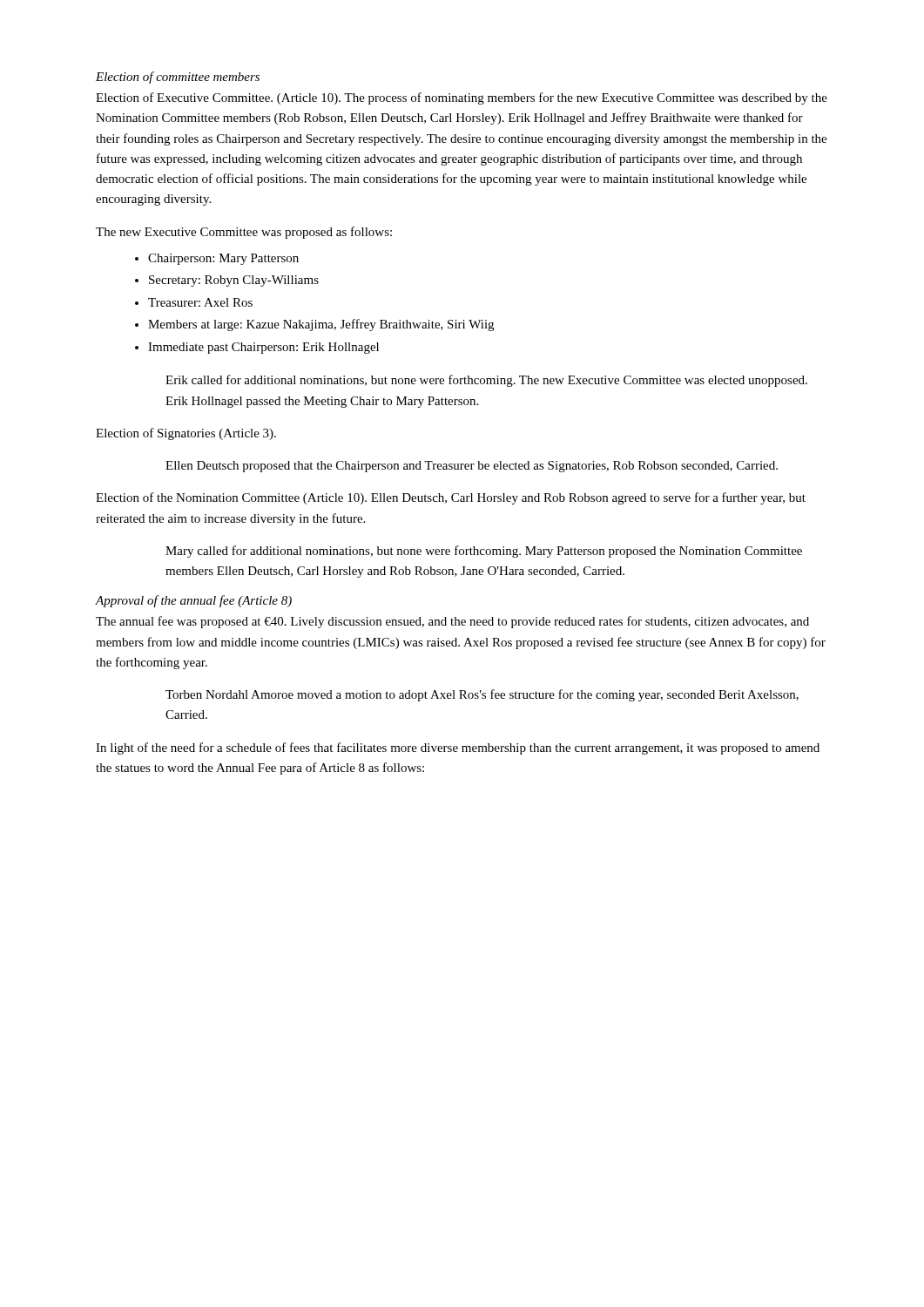Image resolution: width=924 pixels, height=1307 pixels.
Task: Navigate to the region starting "Immediate past Chairperson:"
Action: (264, 347)
